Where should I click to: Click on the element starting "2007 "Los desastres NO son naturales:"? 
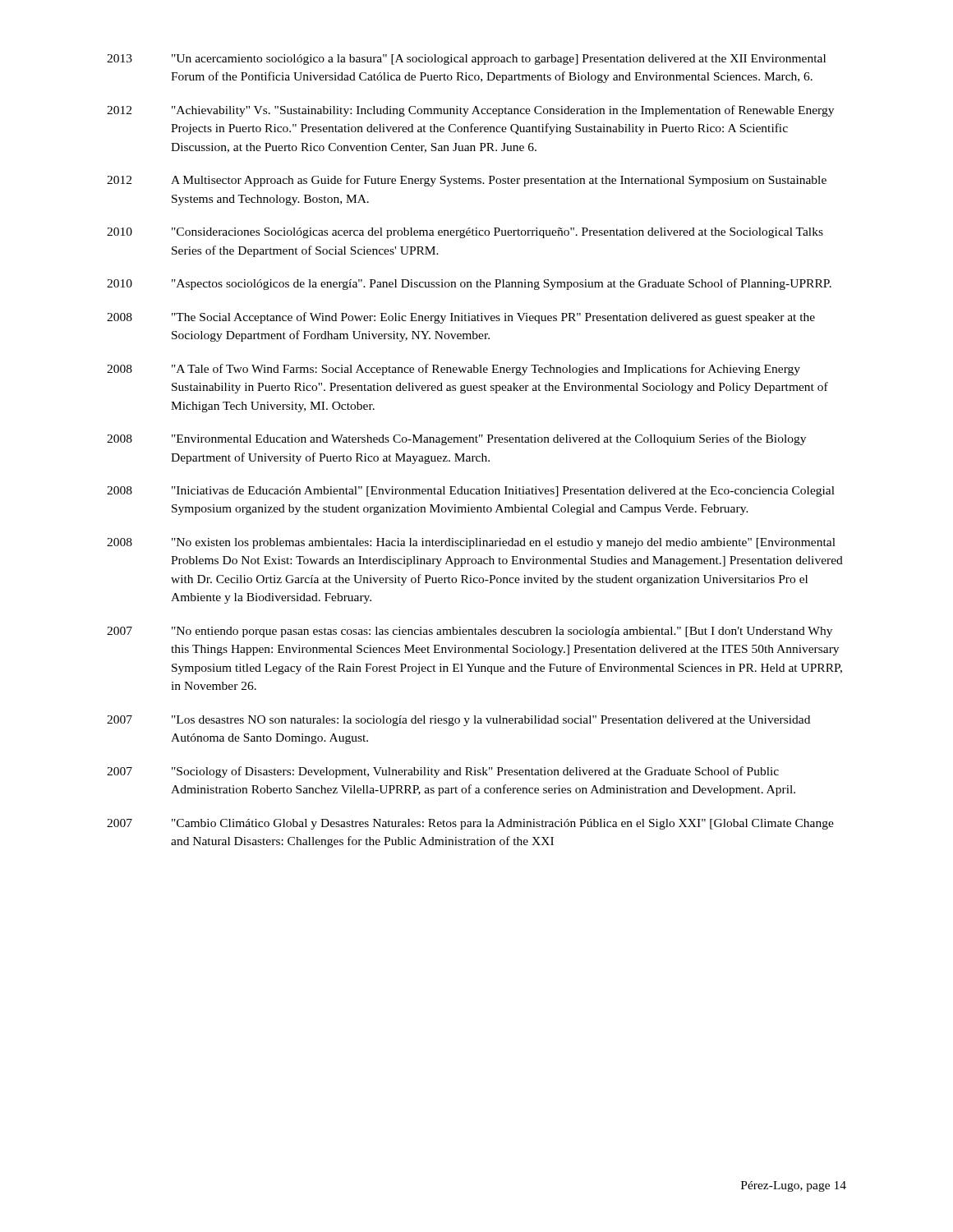476,729
